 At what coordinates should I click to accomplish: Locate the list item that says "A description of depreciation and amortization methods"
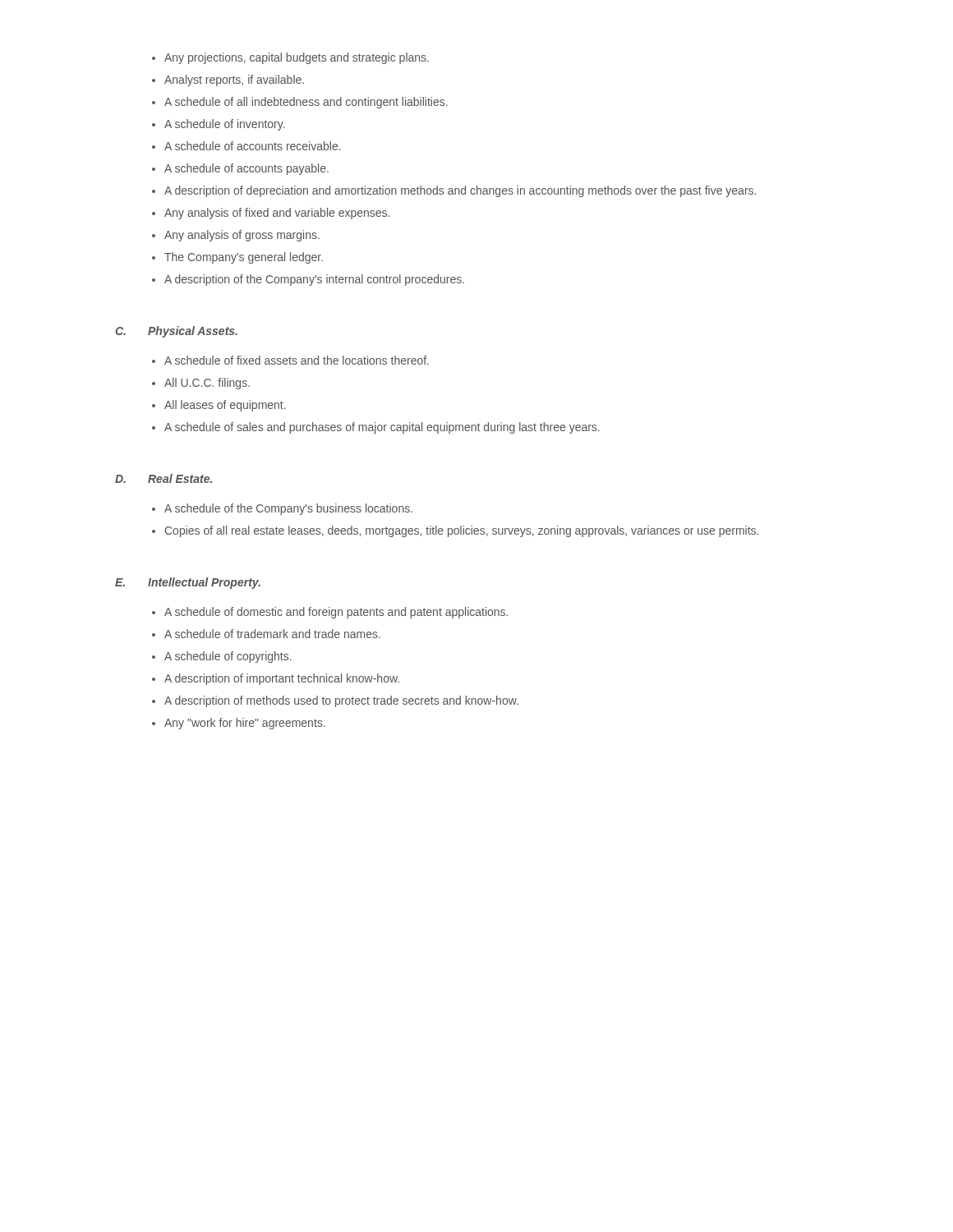[501, 191]
